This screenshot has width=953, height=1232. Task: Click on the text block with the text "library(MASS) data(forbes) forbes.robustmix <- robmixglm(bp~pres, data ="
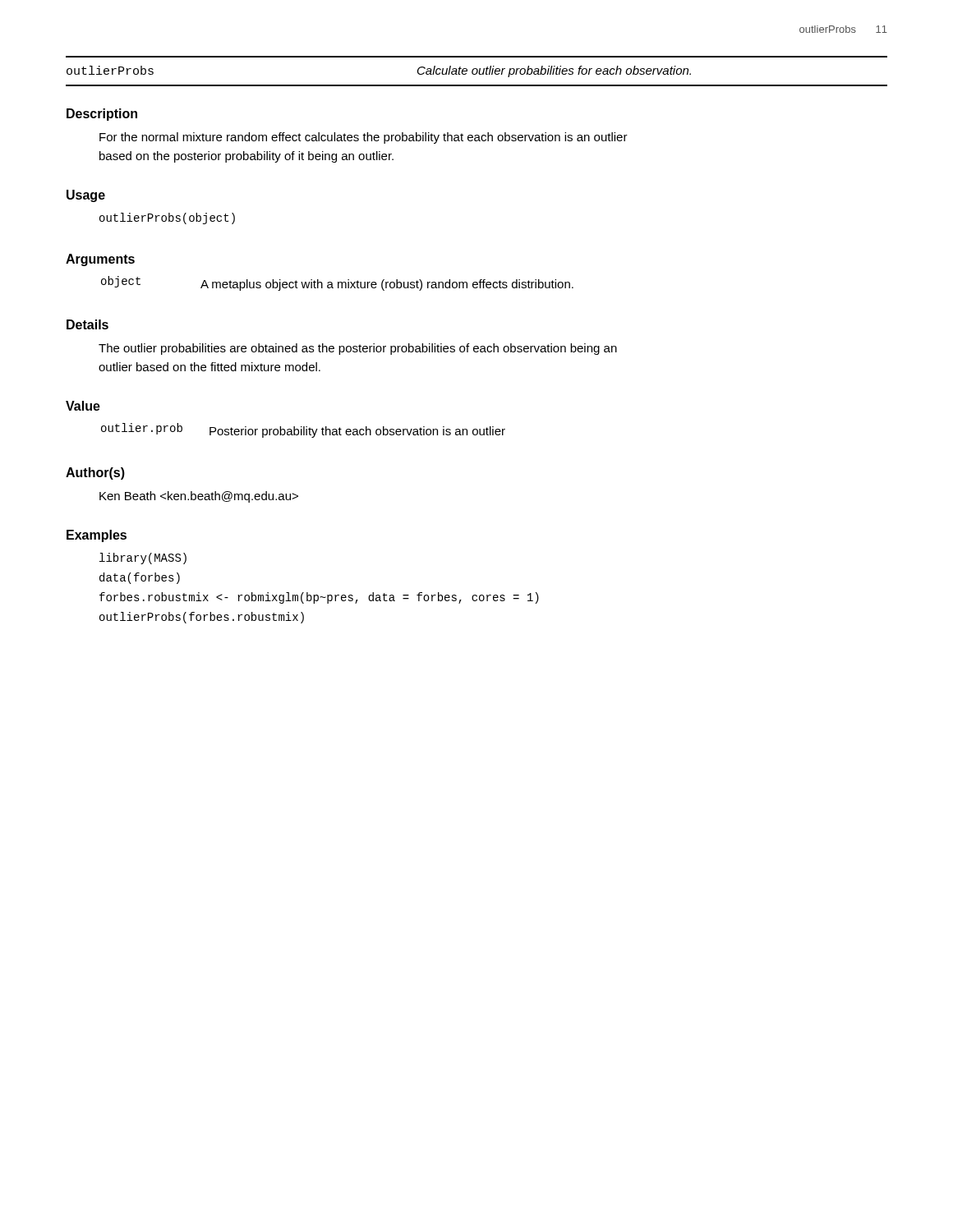[319, 588]
